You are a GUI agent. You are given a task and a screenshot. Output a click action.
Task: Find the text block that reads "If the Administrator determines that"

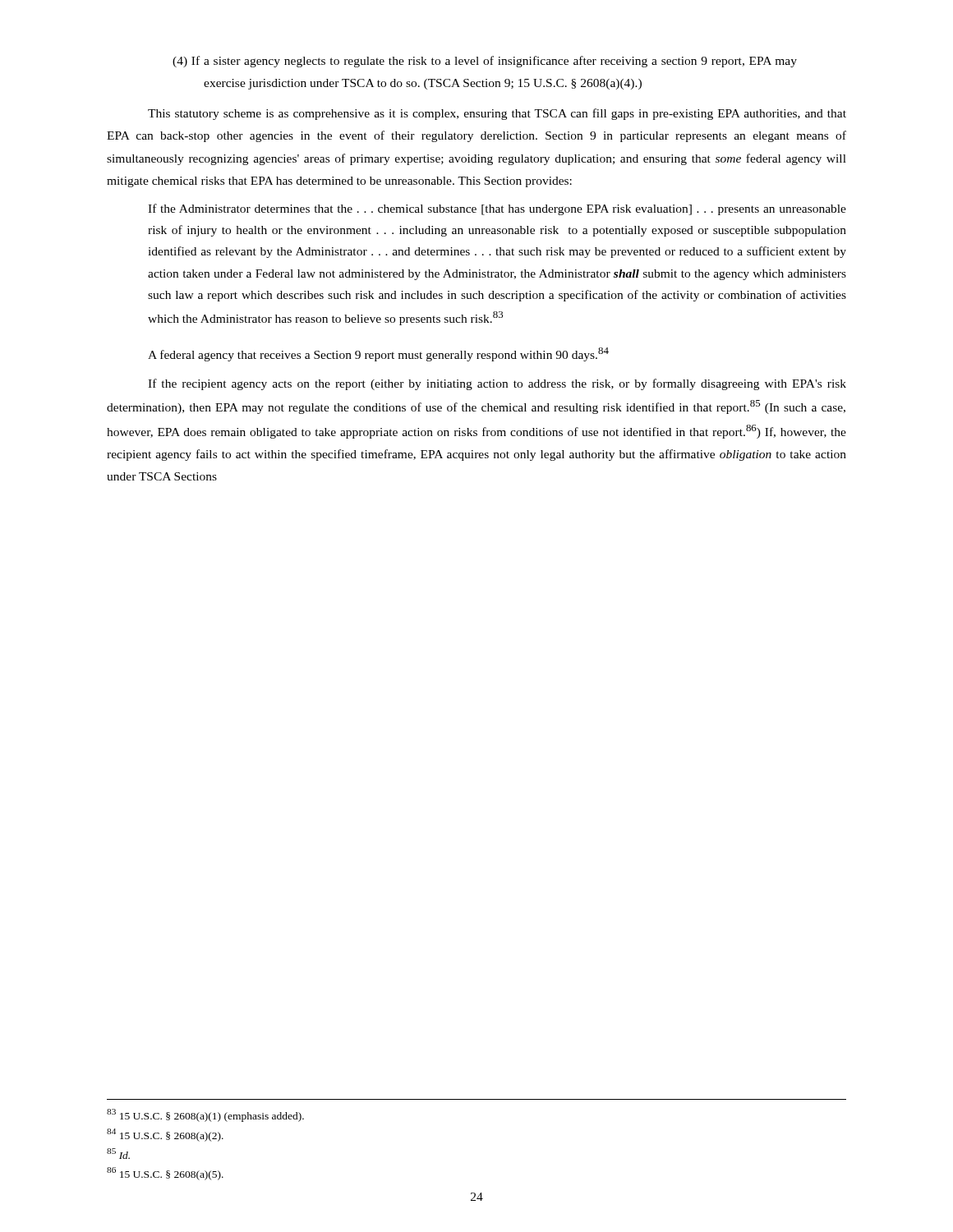point(497,263)
